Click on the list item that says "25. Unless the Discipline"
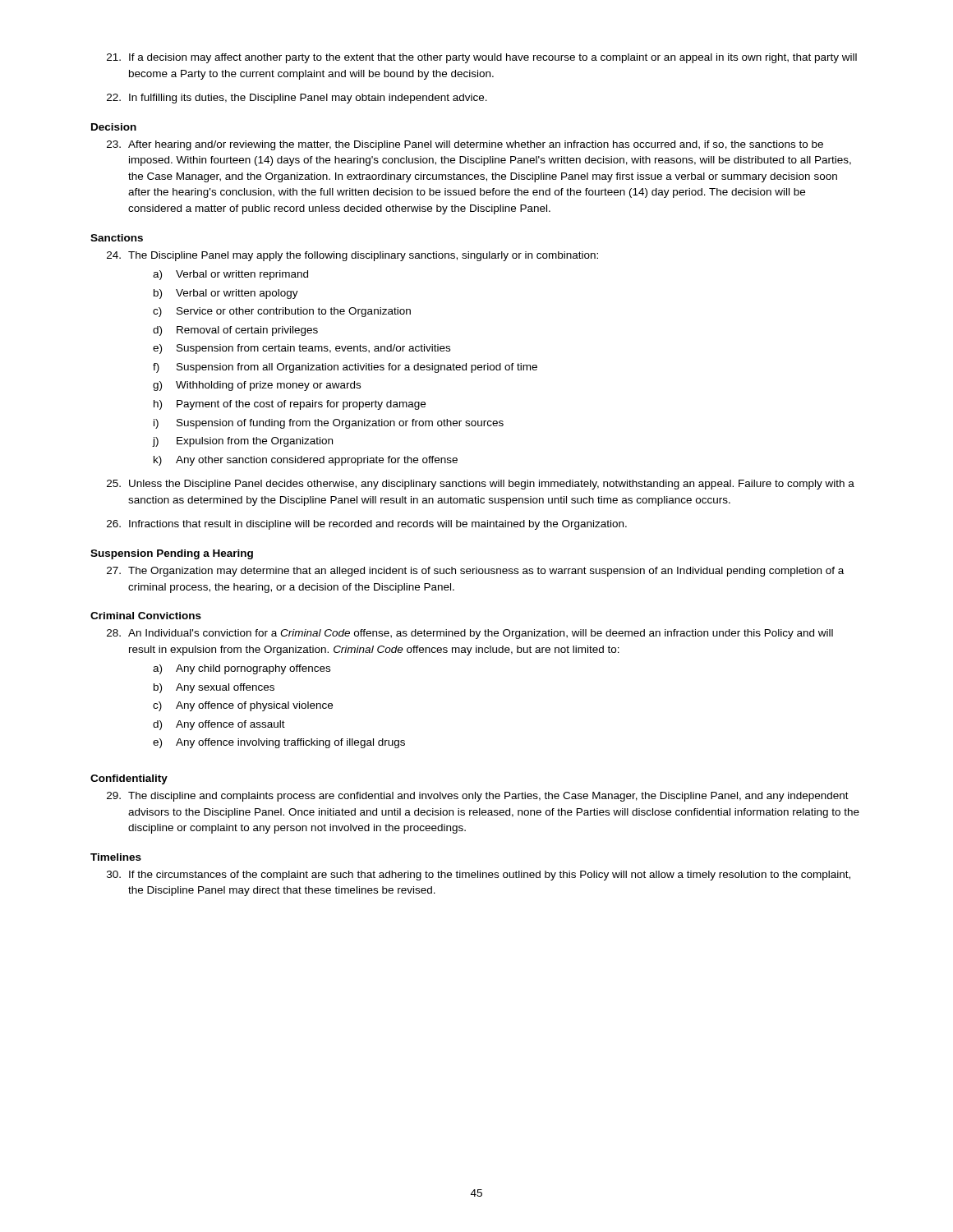Viewport: 953px width, 1232px height. [x=476, y=492]
